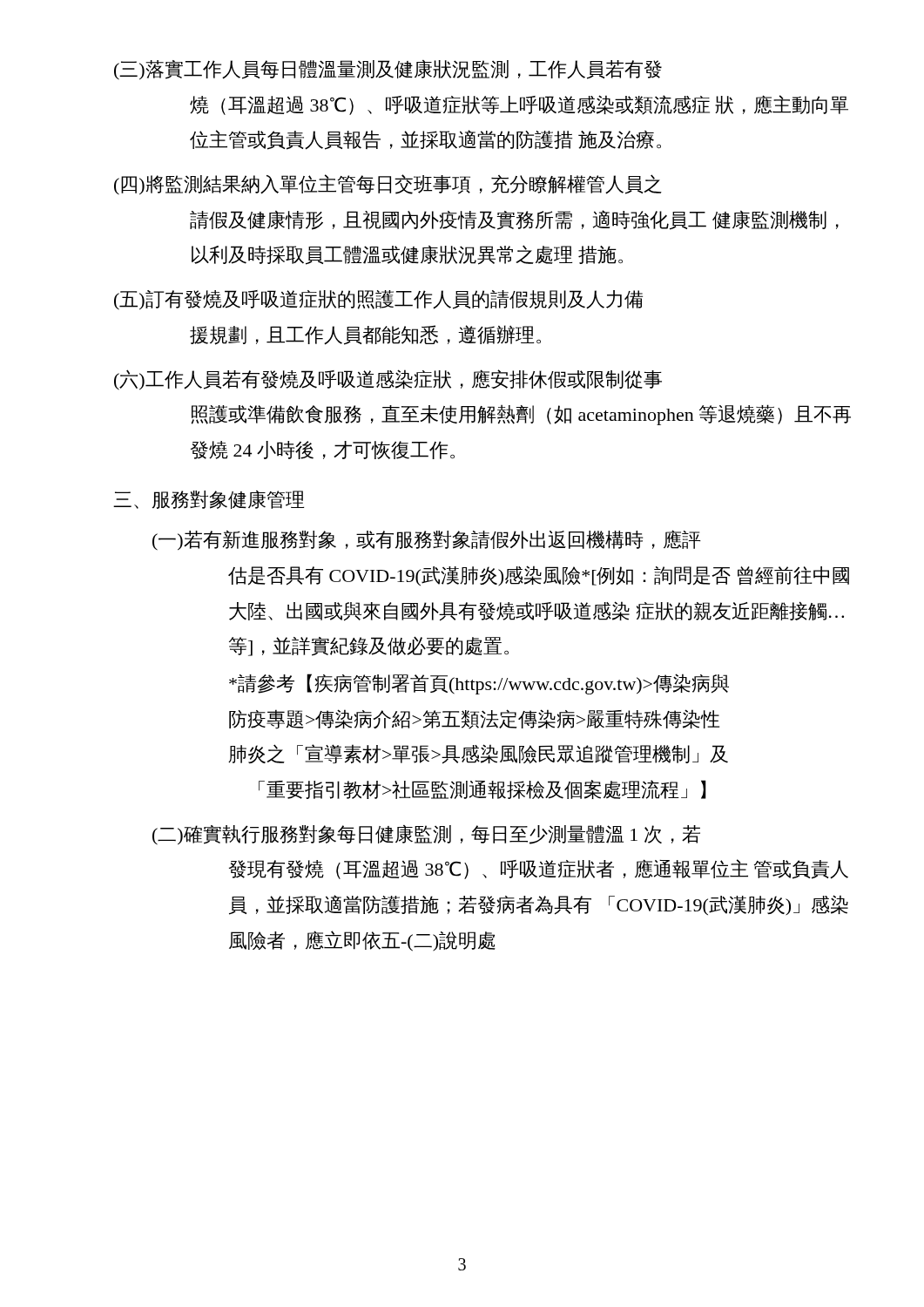Find the block on this page that starts "(一)若有新進服務對象，或有服務對象請假外出返回機構時，應評 估是否具有 COVID-19(武漢肺炎)感染風險*[例如：詢問是否 曾經前往中國大陸、出國或與來自國外具有發燒或呼吸道感染 症狀的親友近距離接觸…等]，並詳實紀錄及做必要的處置。 *請參考【疾病管制署首頁(https://www.cdc.gov.tw)>傳染病與 防疫專題>傳染病介紹>第五類法定傳染病>嚴重特殊傳染性"
The height and width of the screenshot is (1307, 924).
(x=503, y=669)
